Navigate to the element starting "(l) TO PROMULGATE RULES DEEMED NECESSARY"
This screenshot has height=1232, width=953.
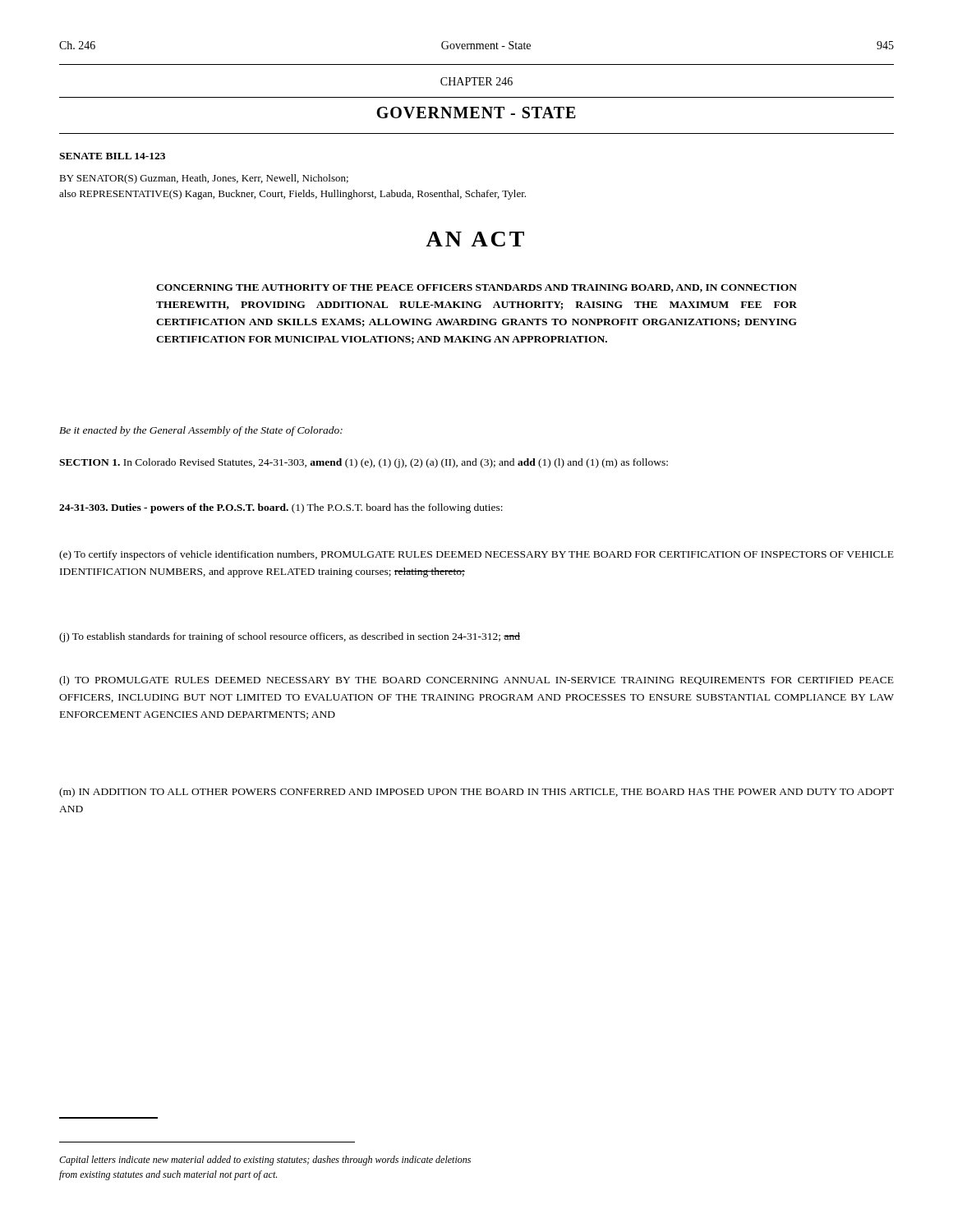coord(476,697)
